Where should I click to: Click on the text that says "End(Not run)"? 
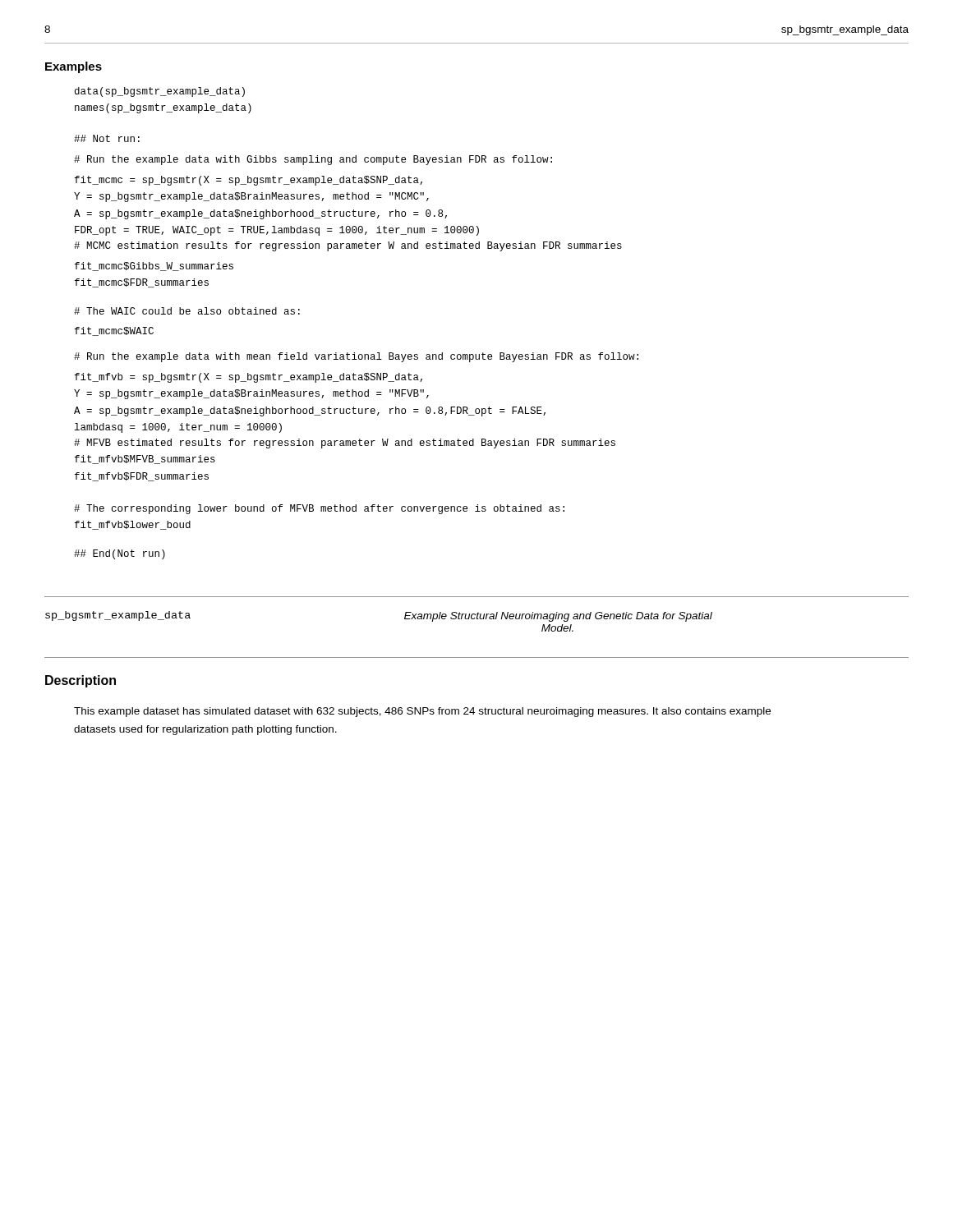click(120, 554)
